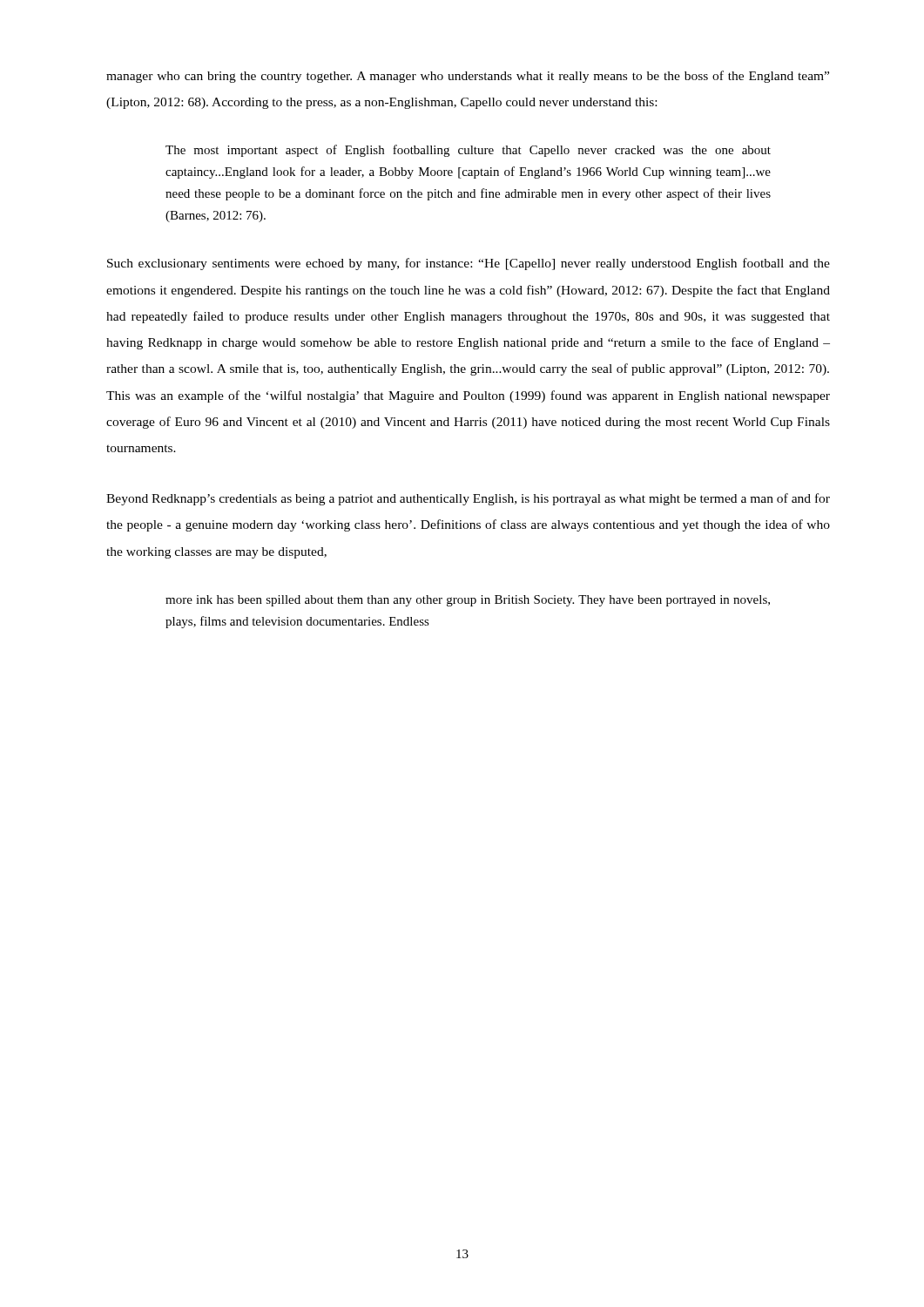The width and height of the screenshot is (924, 1307).
Task: Locate the text block containing "The most important"
Action: [x=468, y=183]
